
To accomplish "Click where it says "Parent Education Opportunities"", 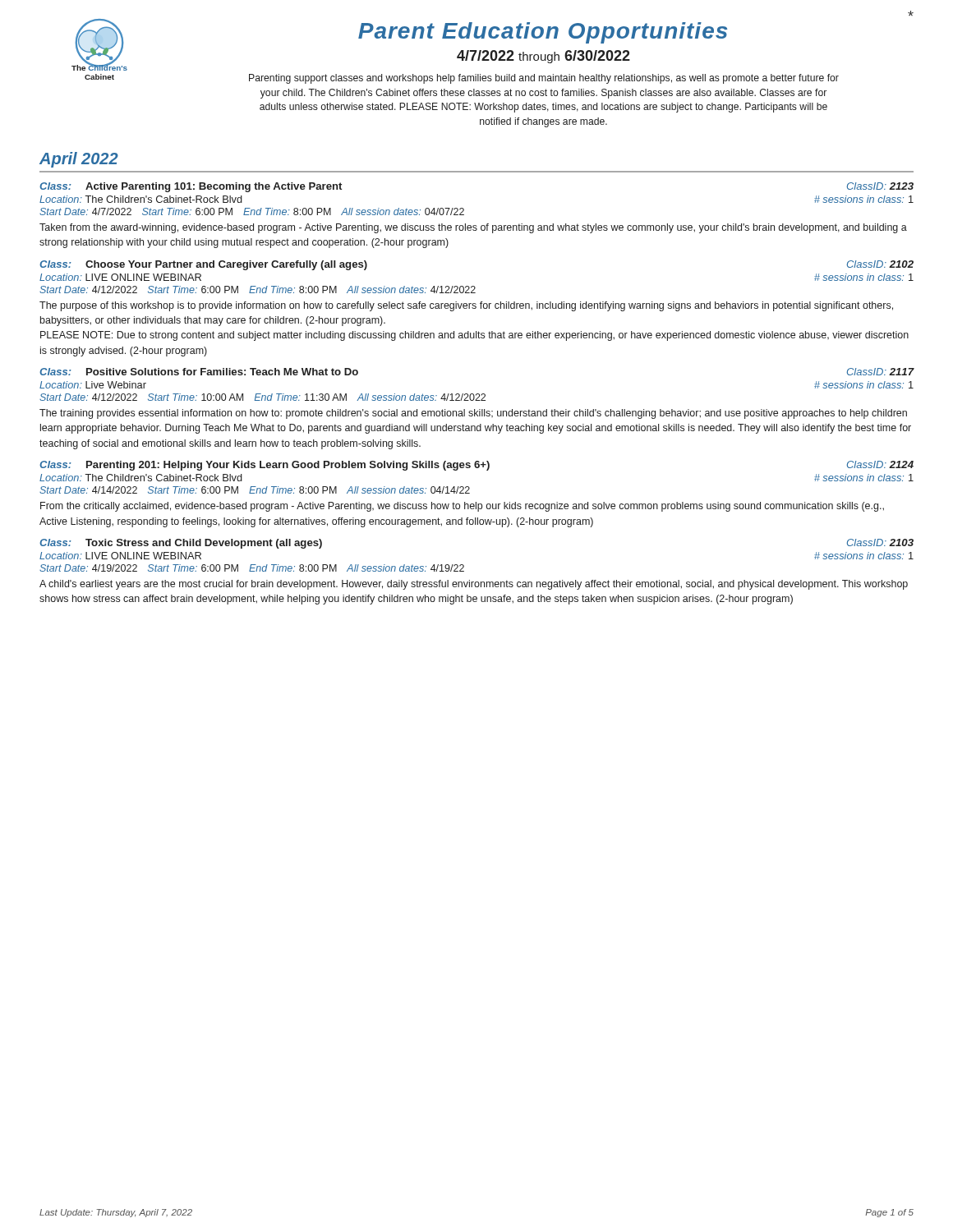I will click(x=543, y=31).
